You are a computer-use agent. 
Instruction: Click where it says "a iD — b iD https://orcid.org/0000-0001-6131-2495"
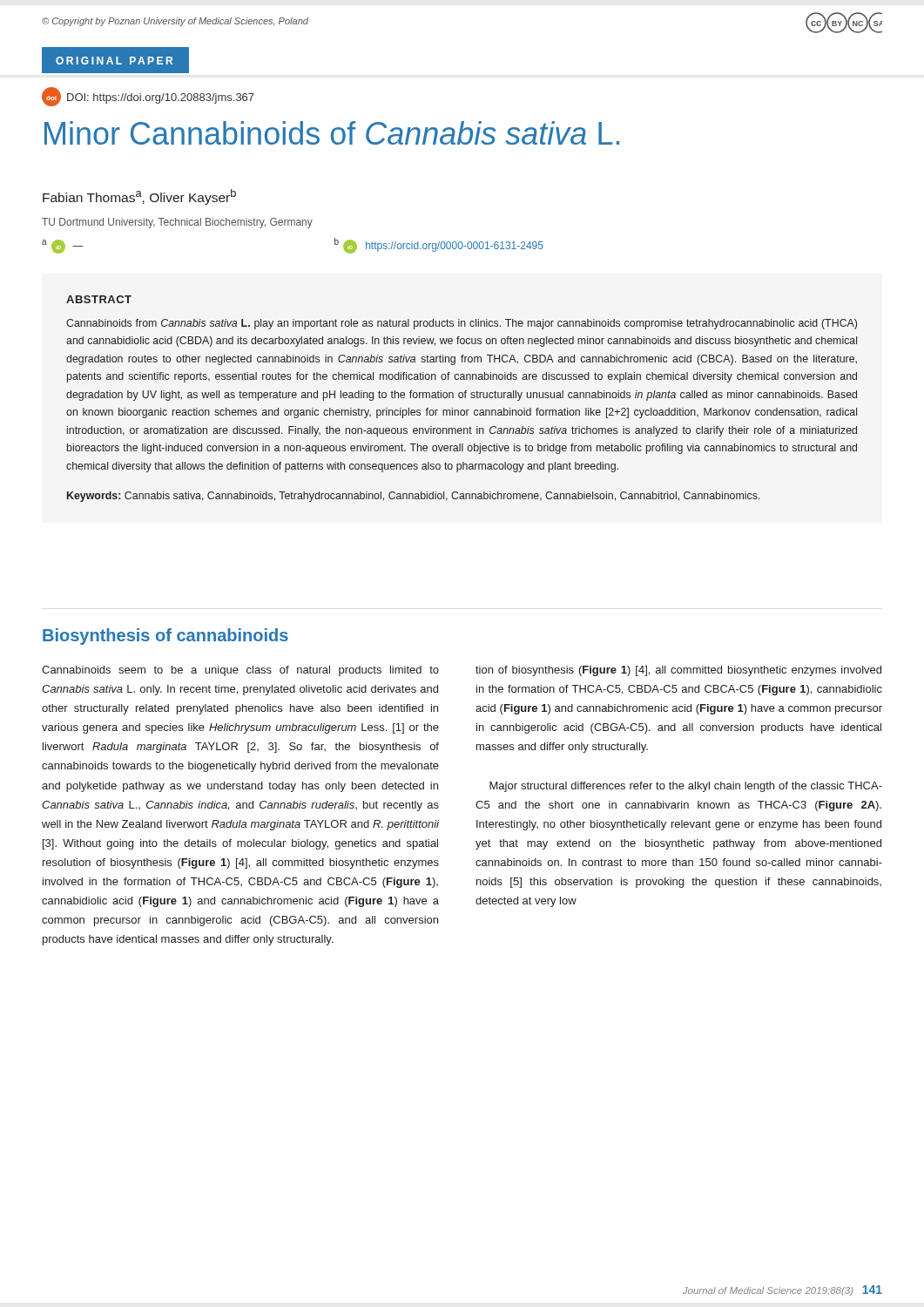58,245
